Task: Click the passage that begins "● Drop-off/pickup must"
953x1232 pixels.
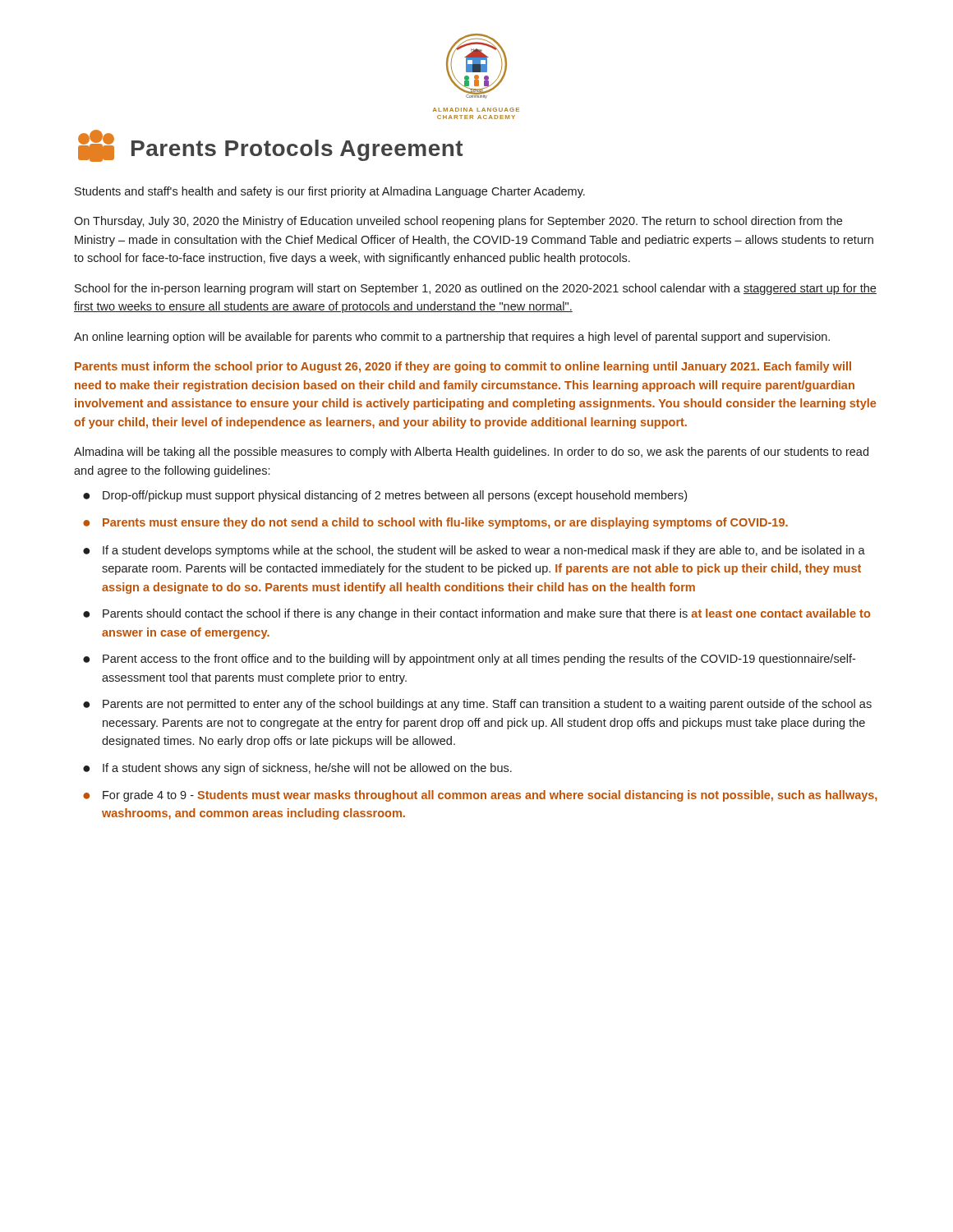Action: tap(481, 496)
